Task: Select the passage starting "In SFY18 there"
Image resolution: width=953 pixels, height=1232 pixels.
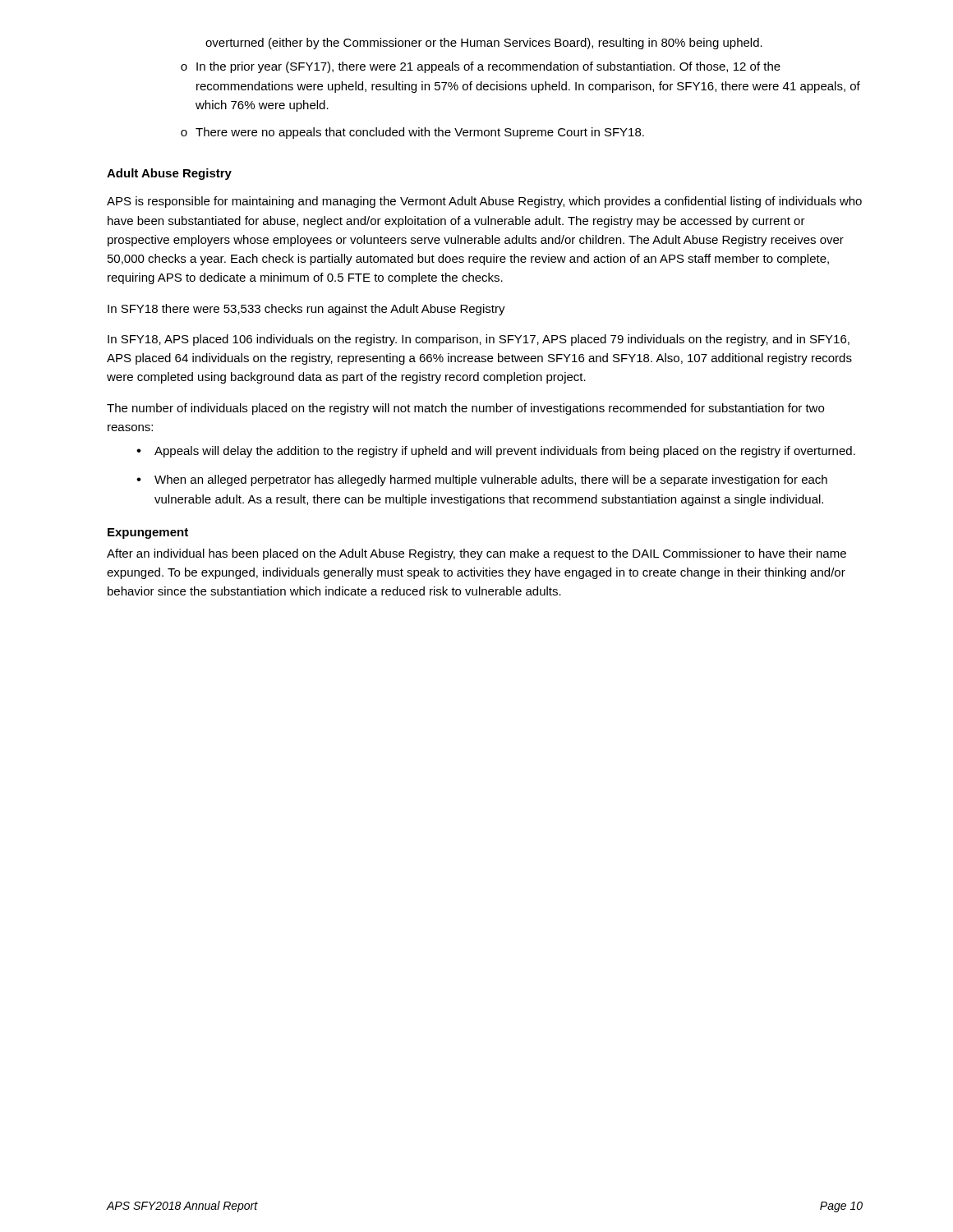Action: [306, 308]
